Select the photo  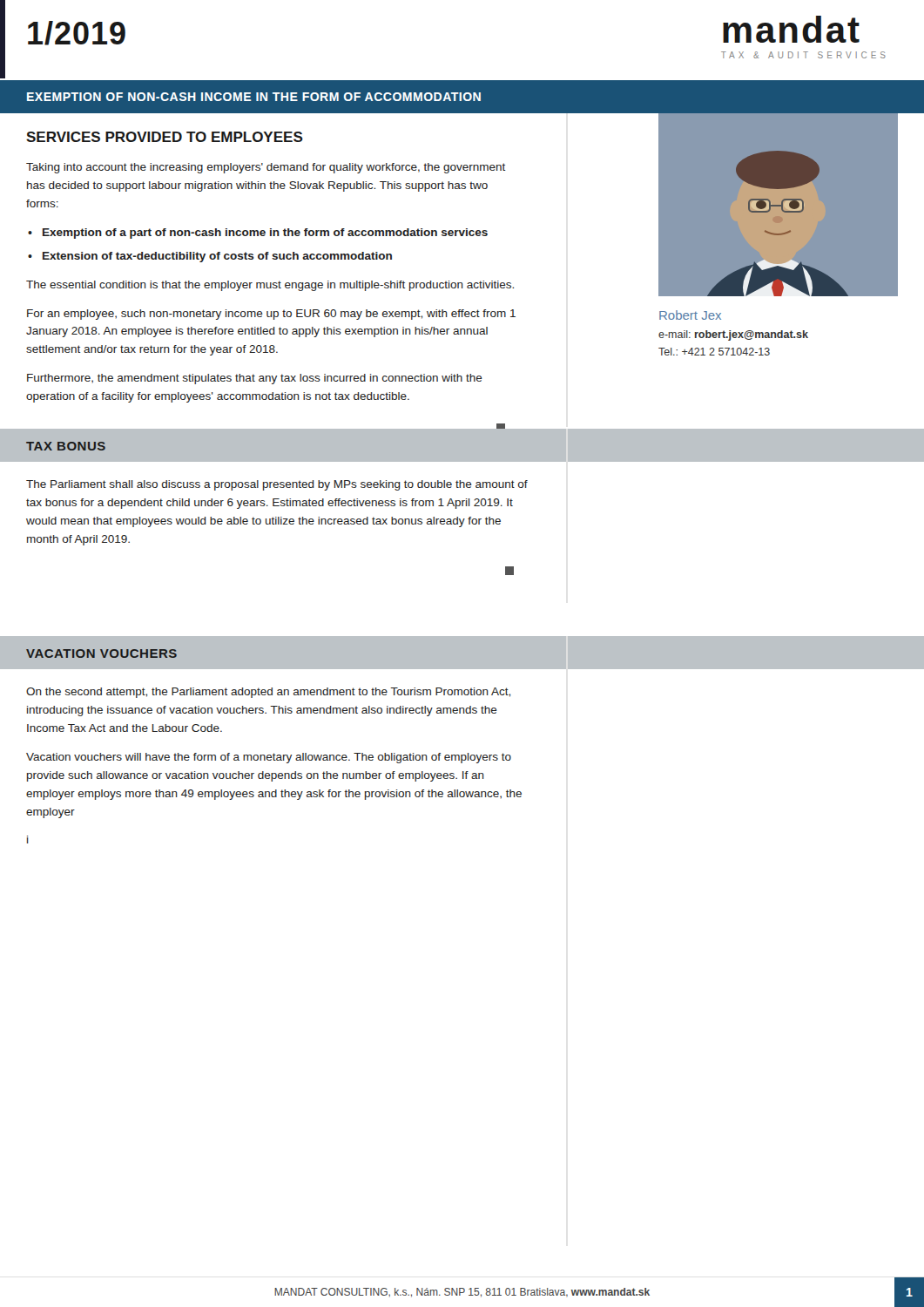(778, 206)
